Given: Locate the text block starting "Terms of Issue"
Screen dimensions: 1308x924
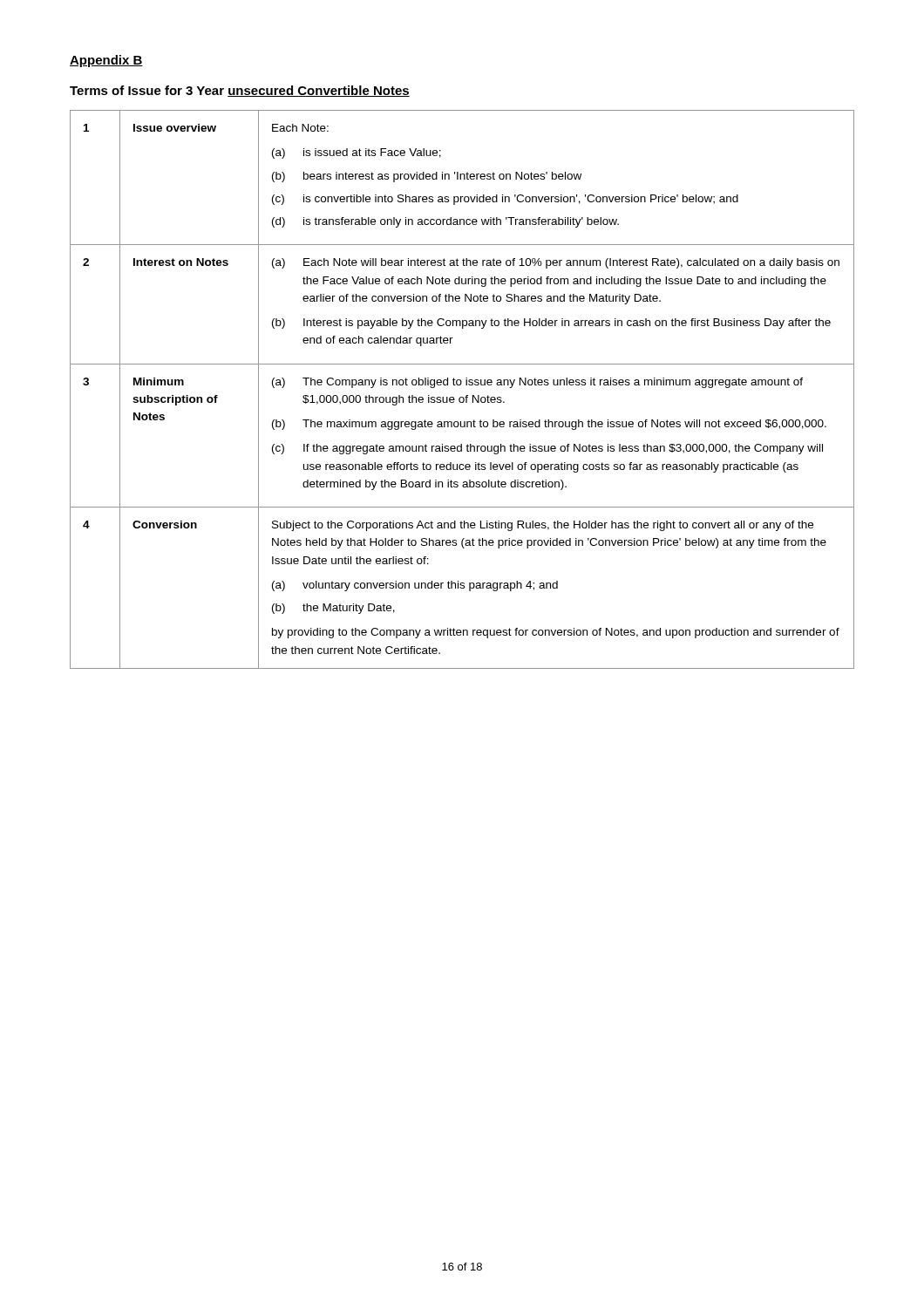Looking at the screenshot, I should coord(240,90).
